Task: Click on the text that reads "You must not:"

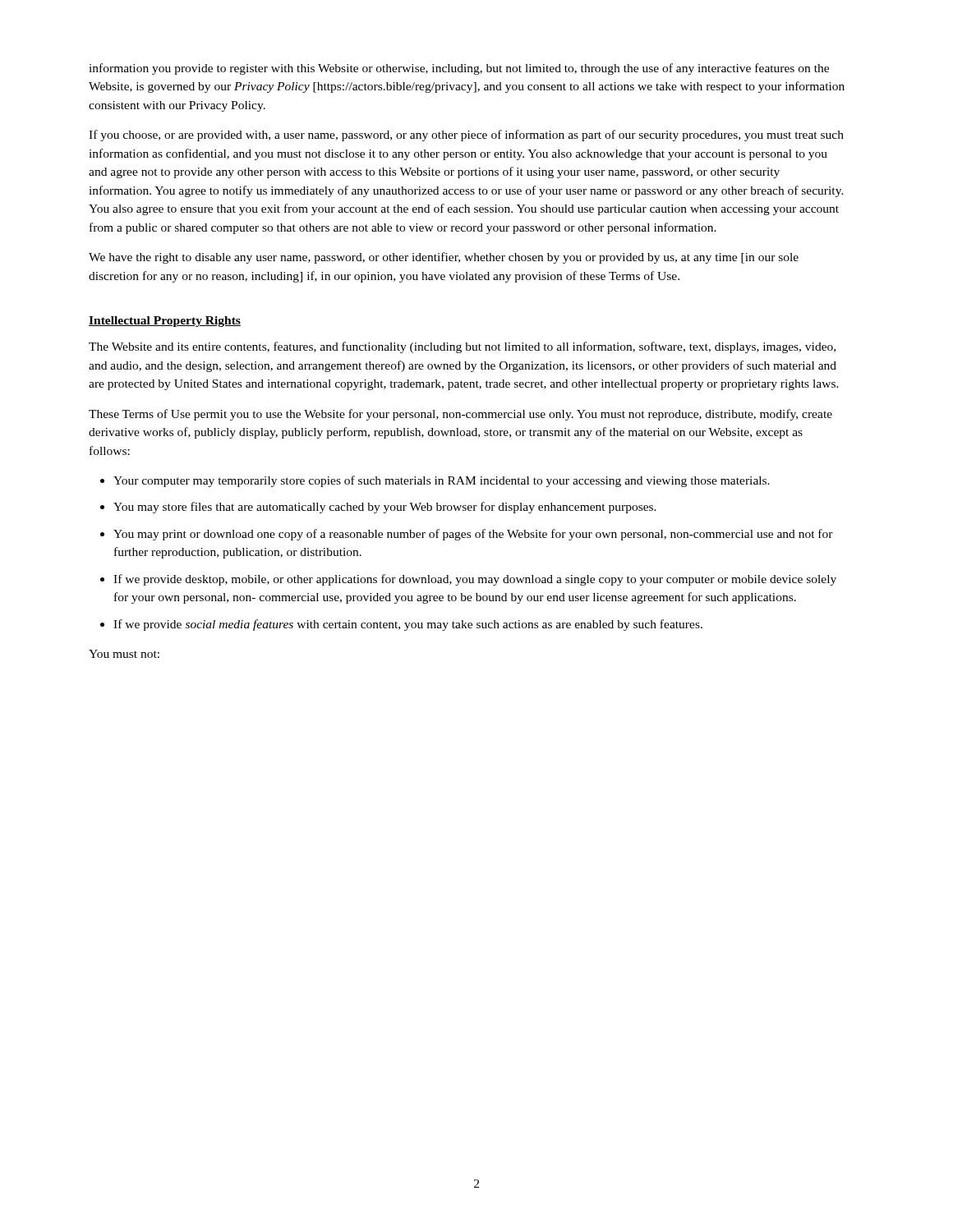Action: coord(125,654)
